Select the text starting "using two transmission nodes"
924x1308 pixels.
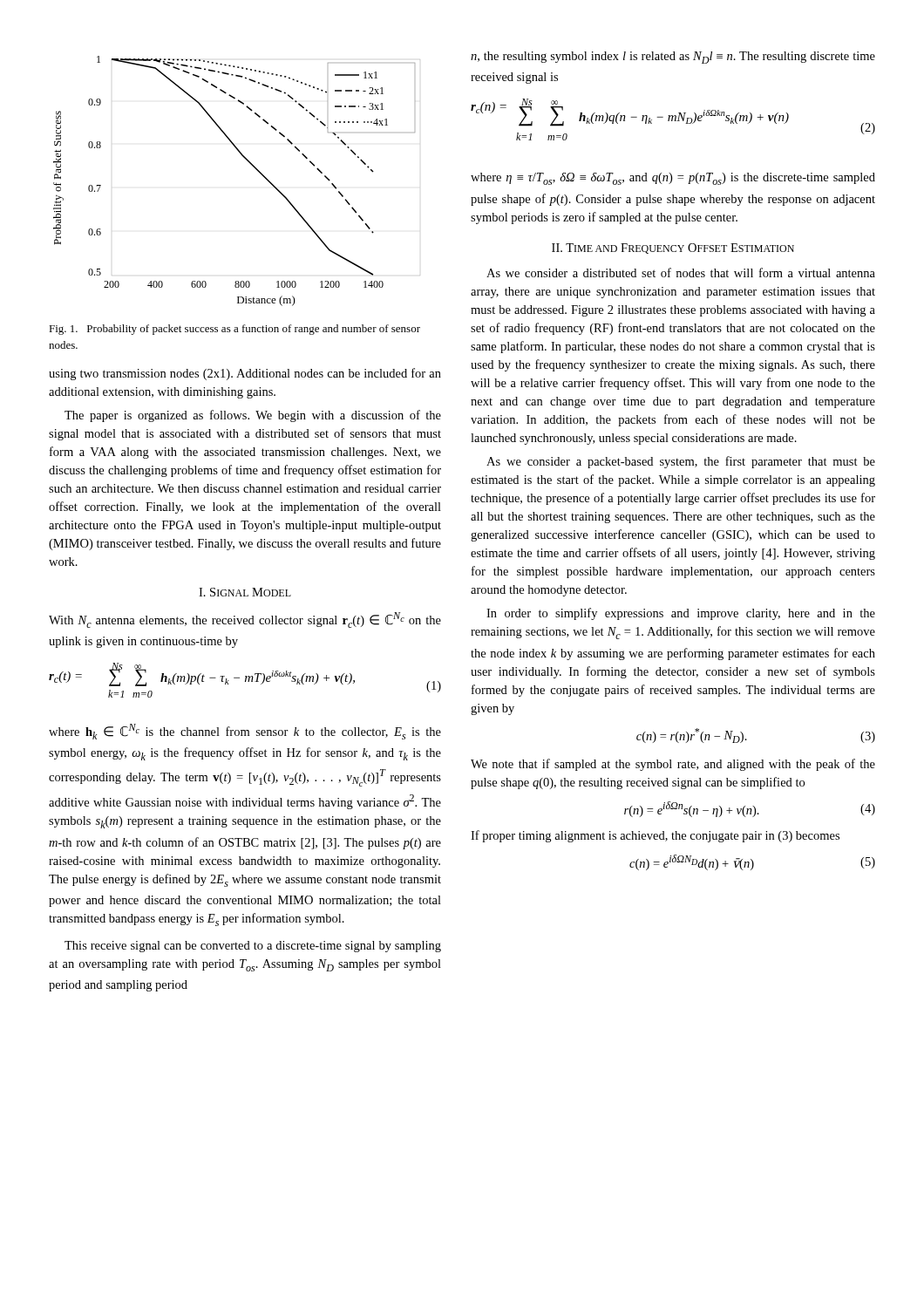click(245, 468)
